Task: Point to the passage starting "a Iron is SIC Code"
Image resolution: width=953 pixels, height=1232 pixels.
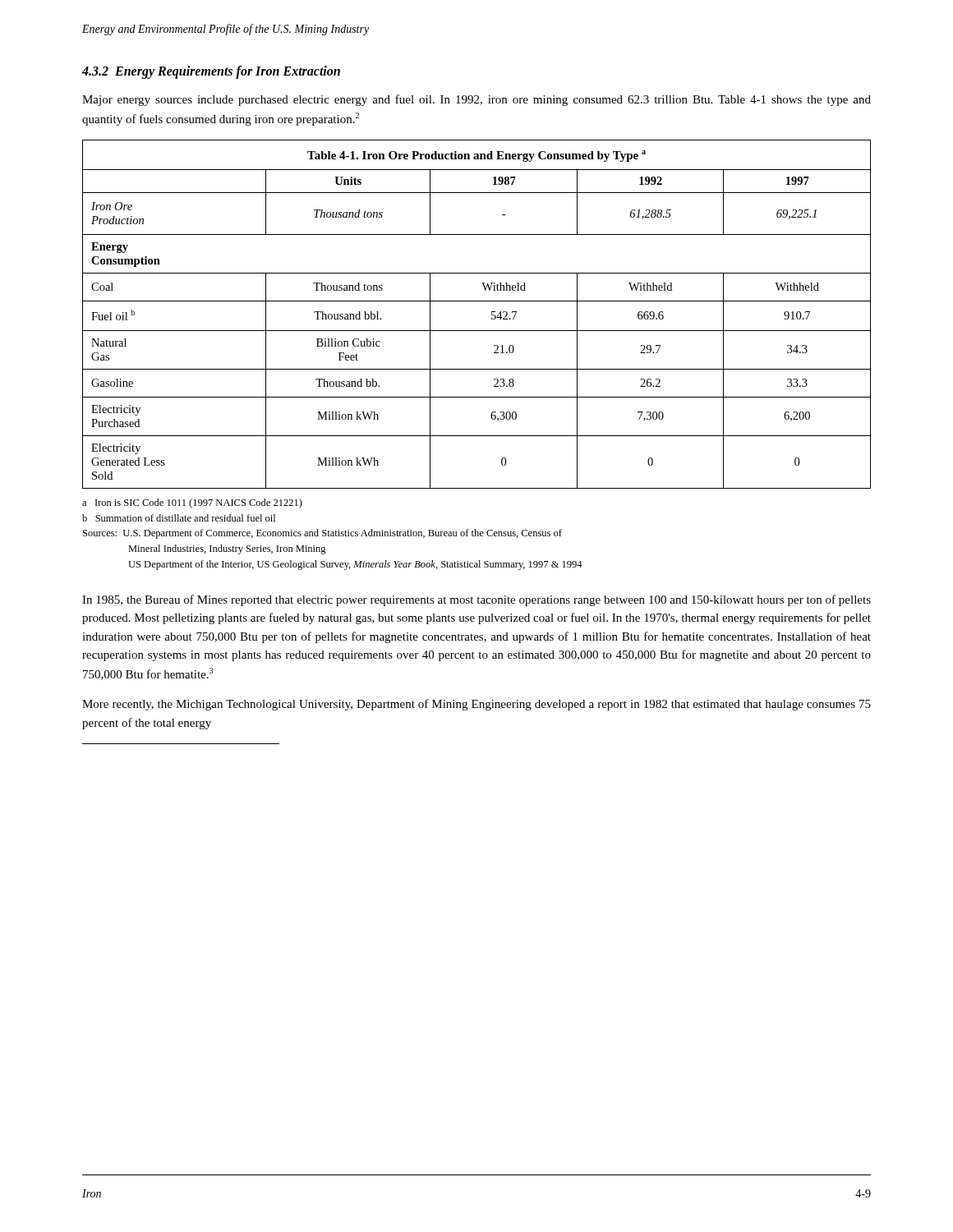Action: click(x=476, y=534)
